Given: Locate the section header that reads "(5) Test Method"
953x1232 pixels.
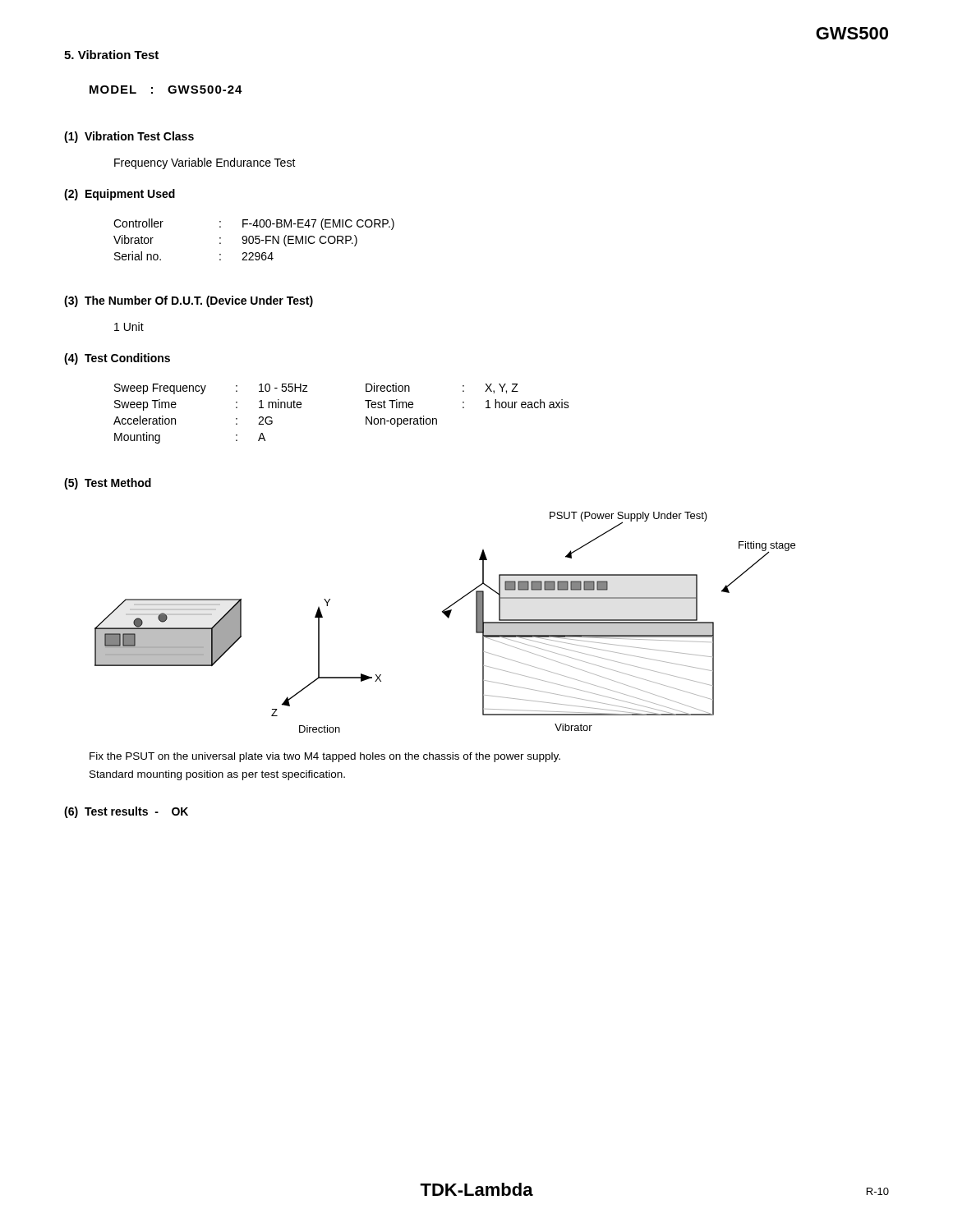Looking at the screenshot, I should pos(108,483).
